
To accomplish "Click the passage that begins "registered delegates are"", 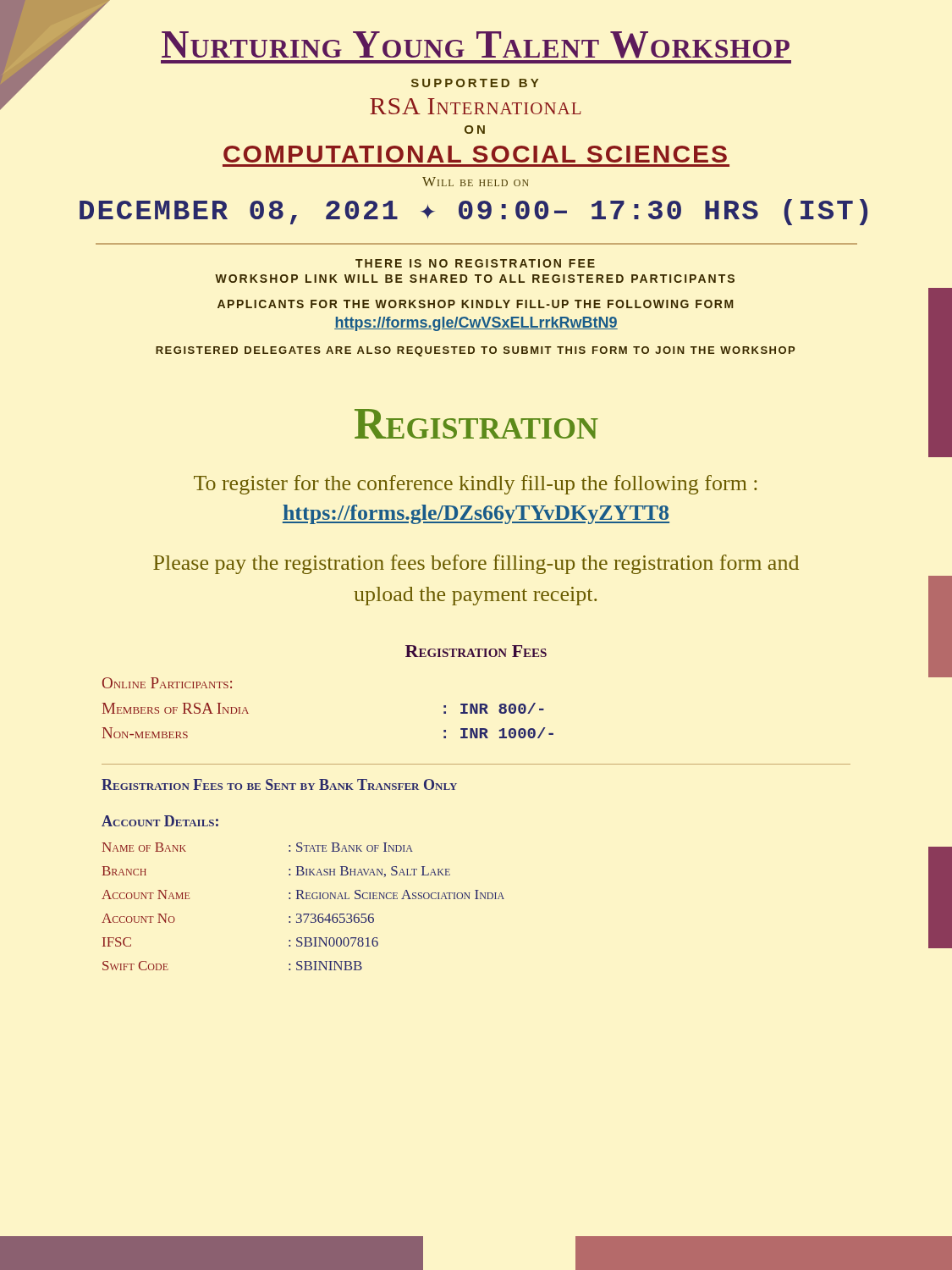I will [476, 350].
